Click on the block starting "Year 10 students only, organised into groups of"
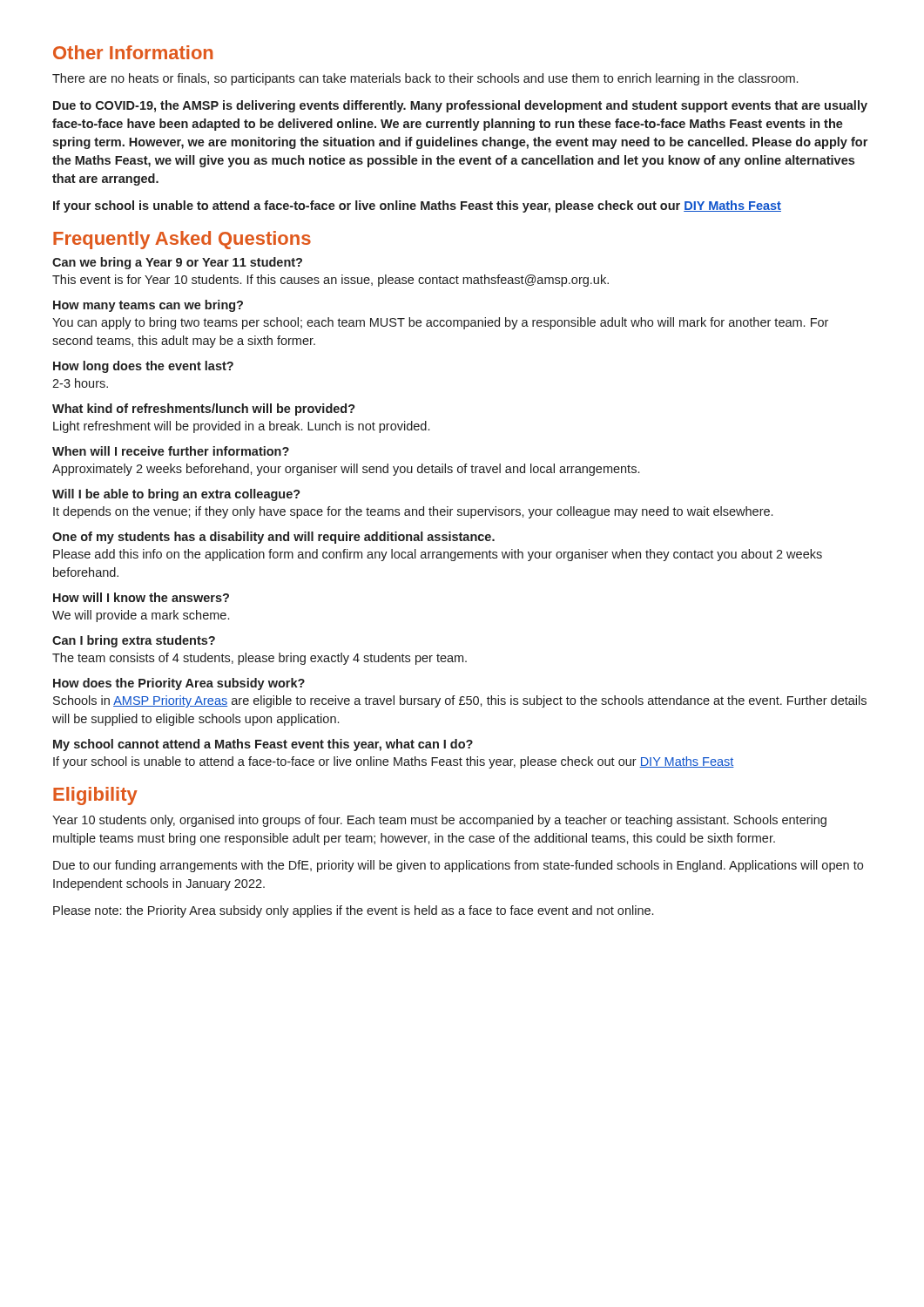The image size is (924, 1307). [x=462, y=830]
